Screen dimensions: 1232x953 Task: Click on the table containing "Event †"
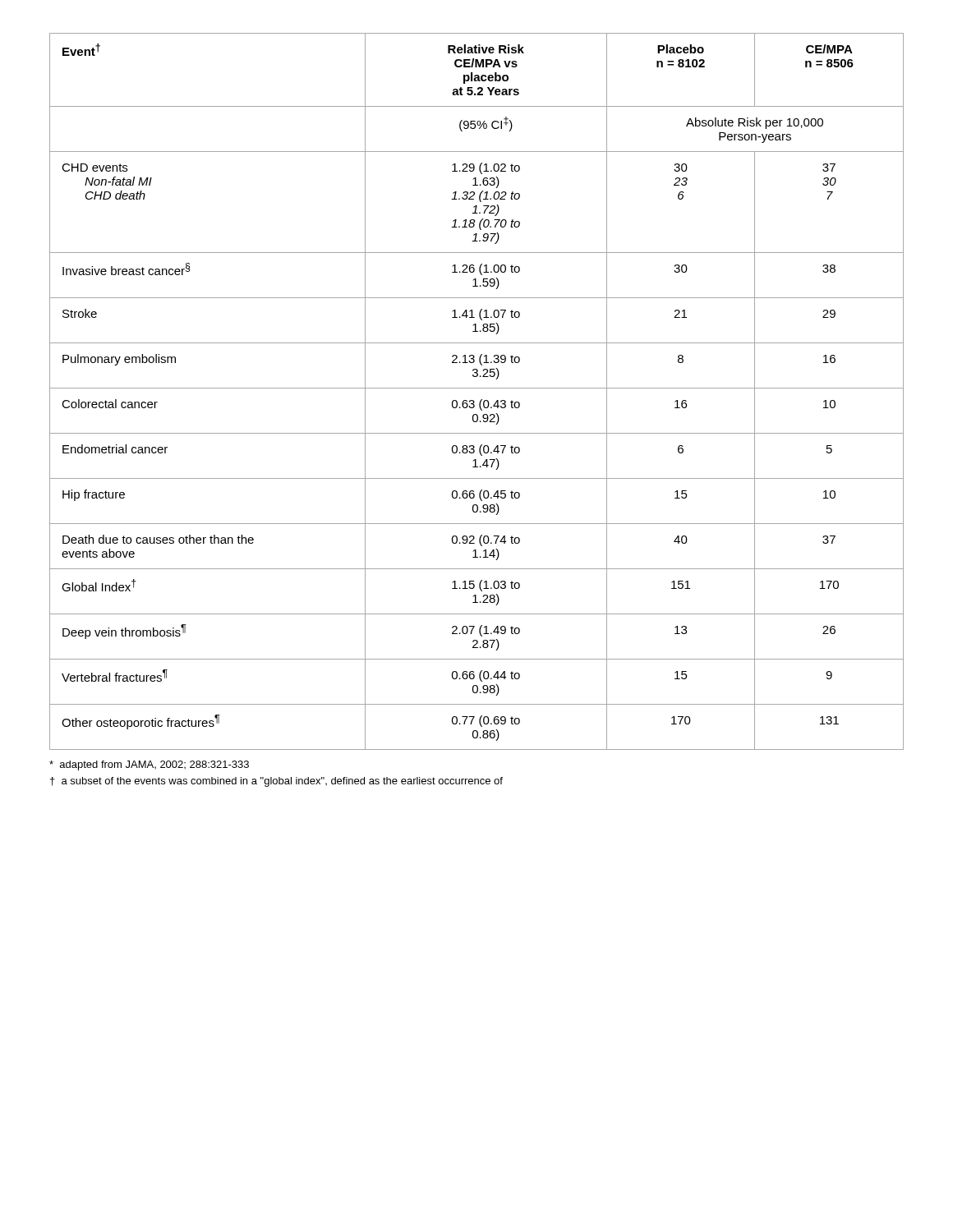pyautogui.click(x=476, y=391)
